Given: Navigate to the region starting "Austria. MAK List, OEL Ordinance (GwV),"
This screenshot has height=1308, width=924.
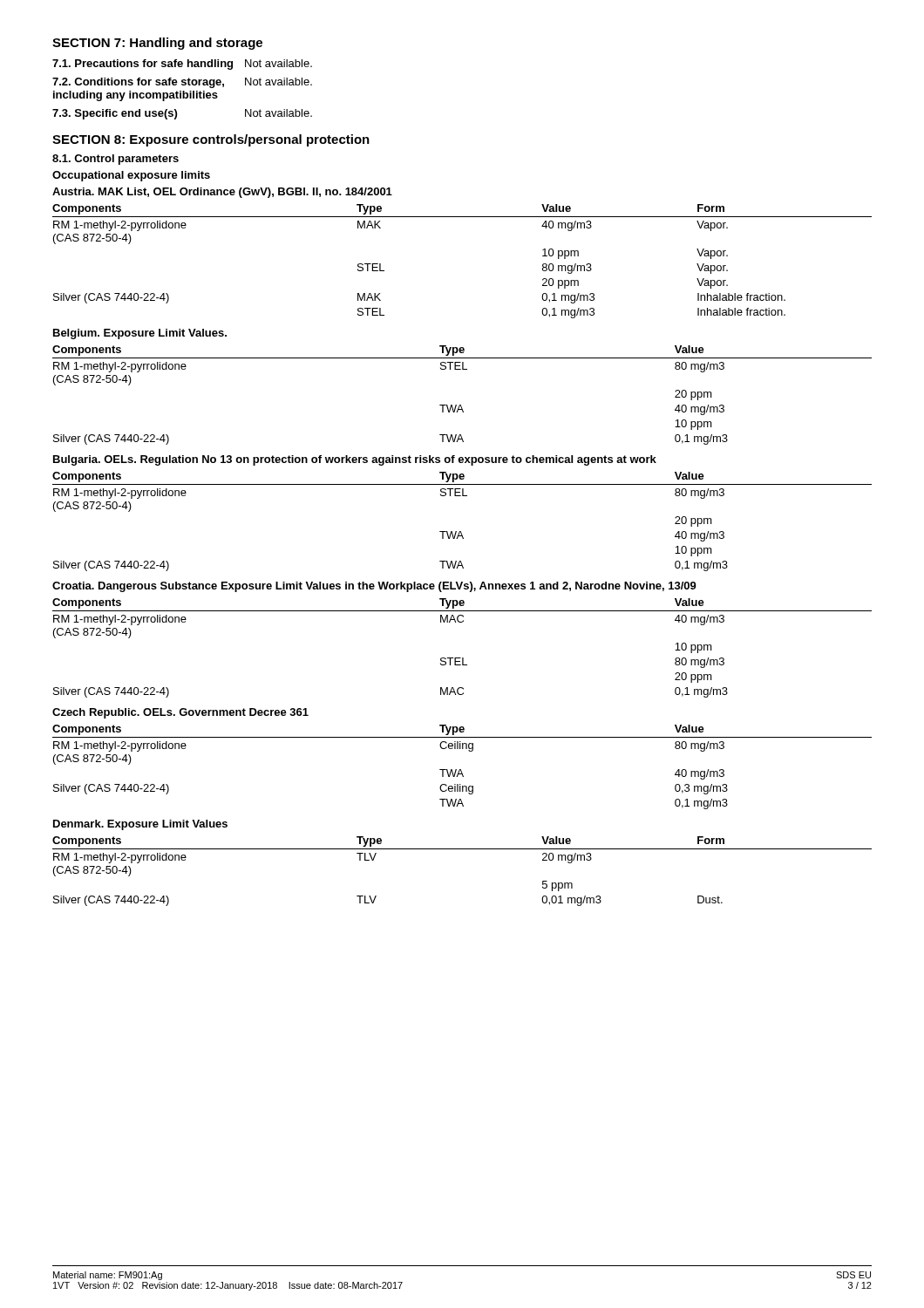Looking at the screenshot, I should coord(222,191).
